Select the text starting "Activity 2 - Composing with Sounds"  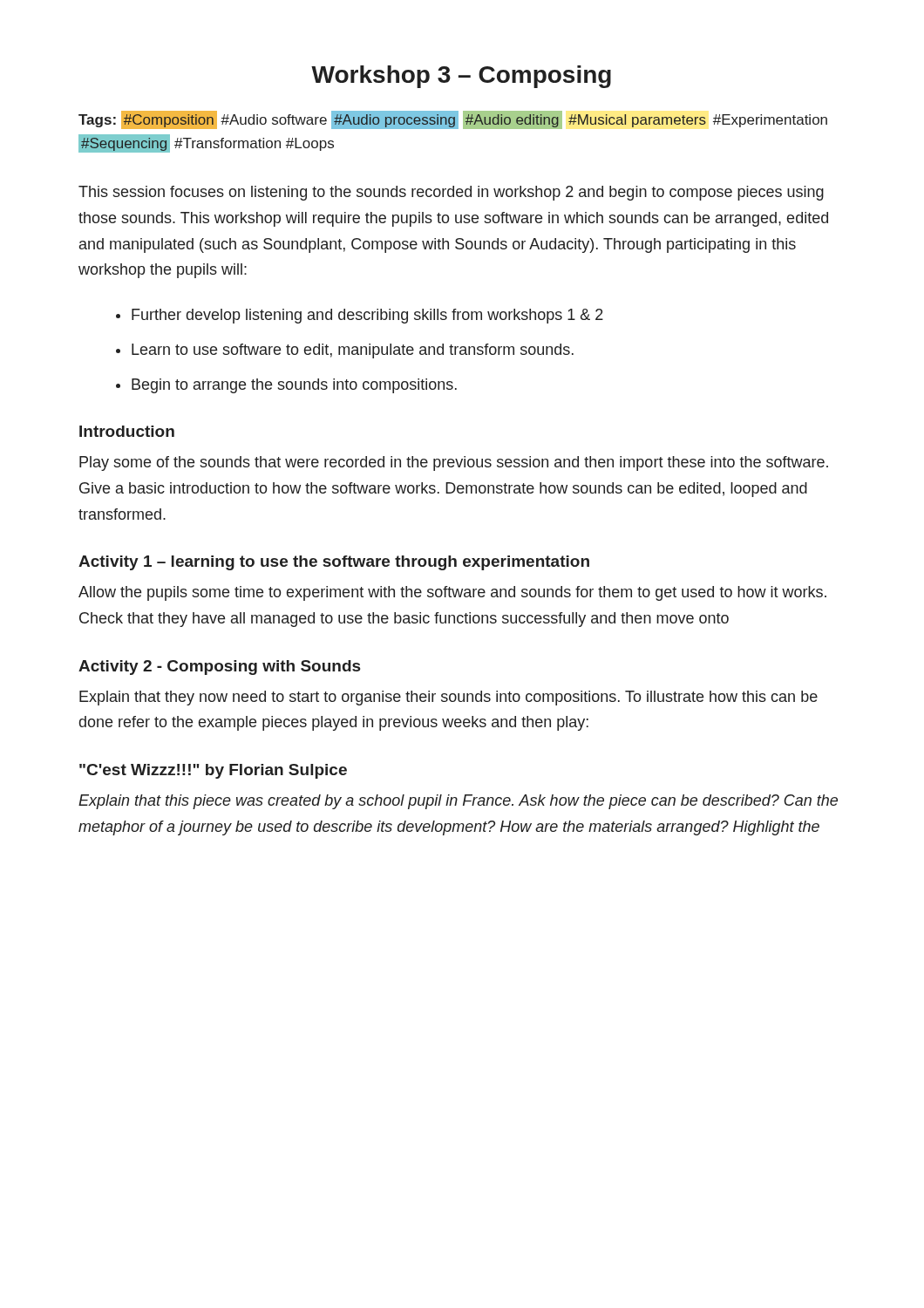(220, 666)
